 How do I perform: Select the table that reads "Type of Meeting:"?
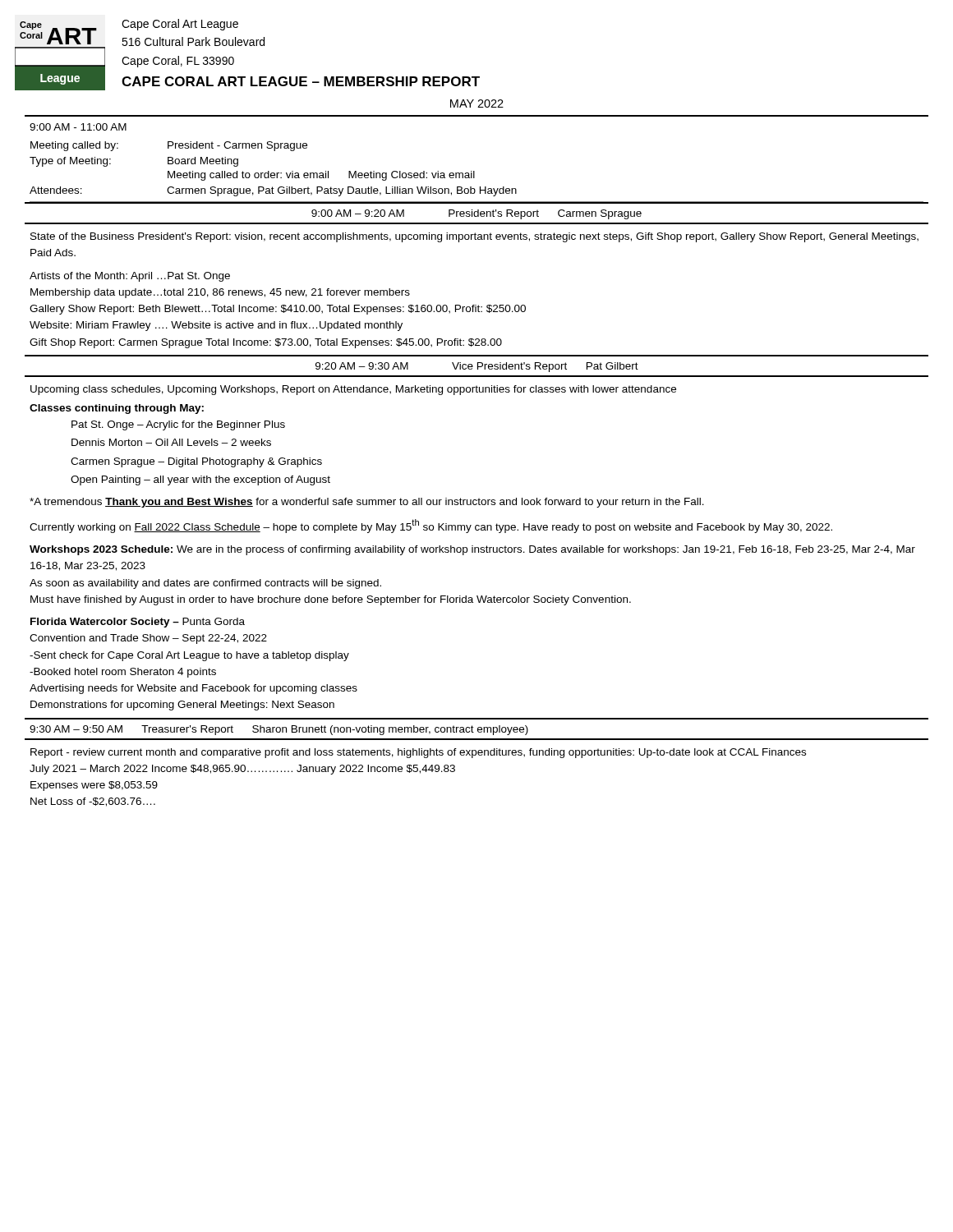(x=476, y=159)
